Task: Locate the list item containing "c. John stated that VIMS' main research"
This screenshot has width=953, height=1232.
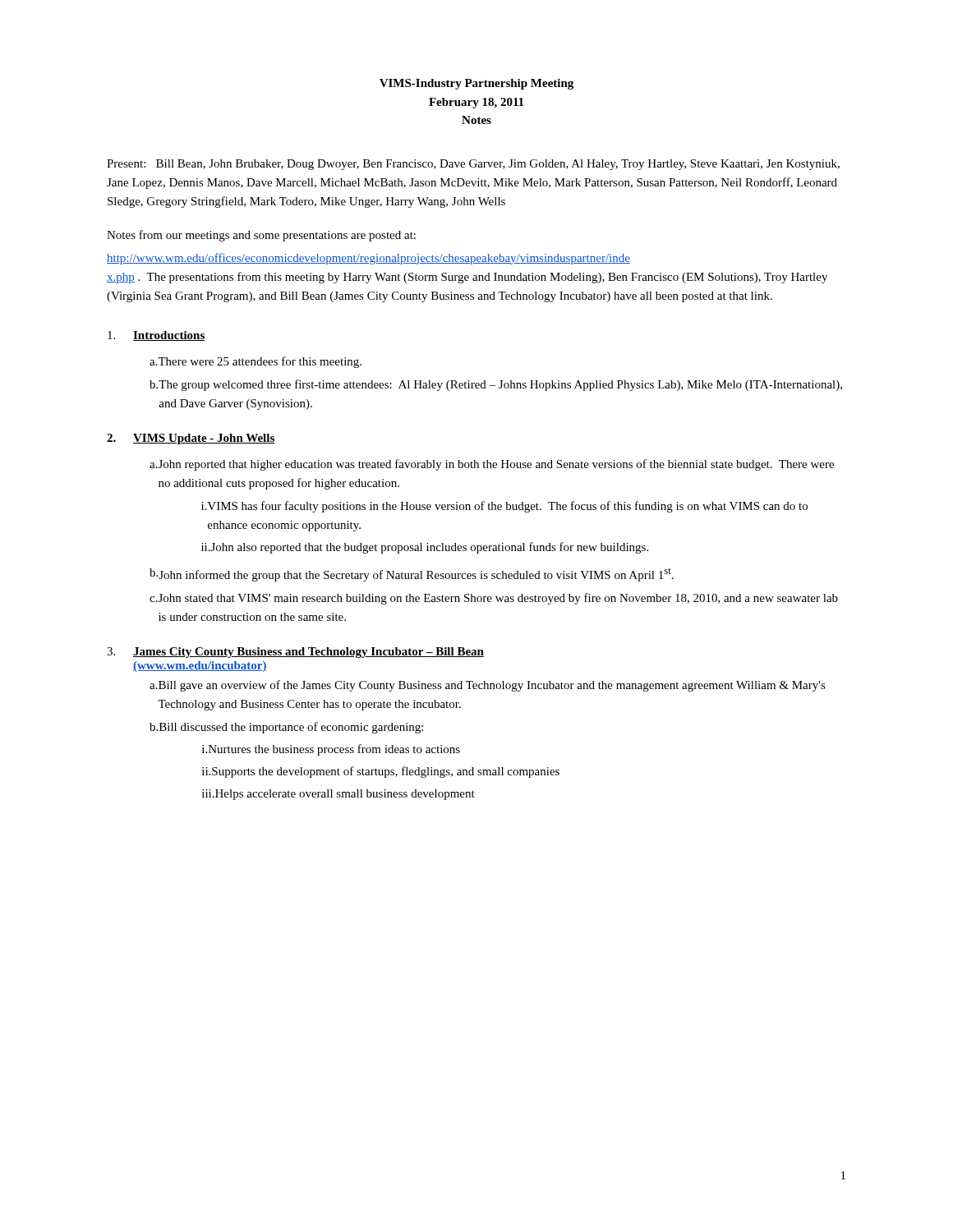Action: click(x=476, y=608)
